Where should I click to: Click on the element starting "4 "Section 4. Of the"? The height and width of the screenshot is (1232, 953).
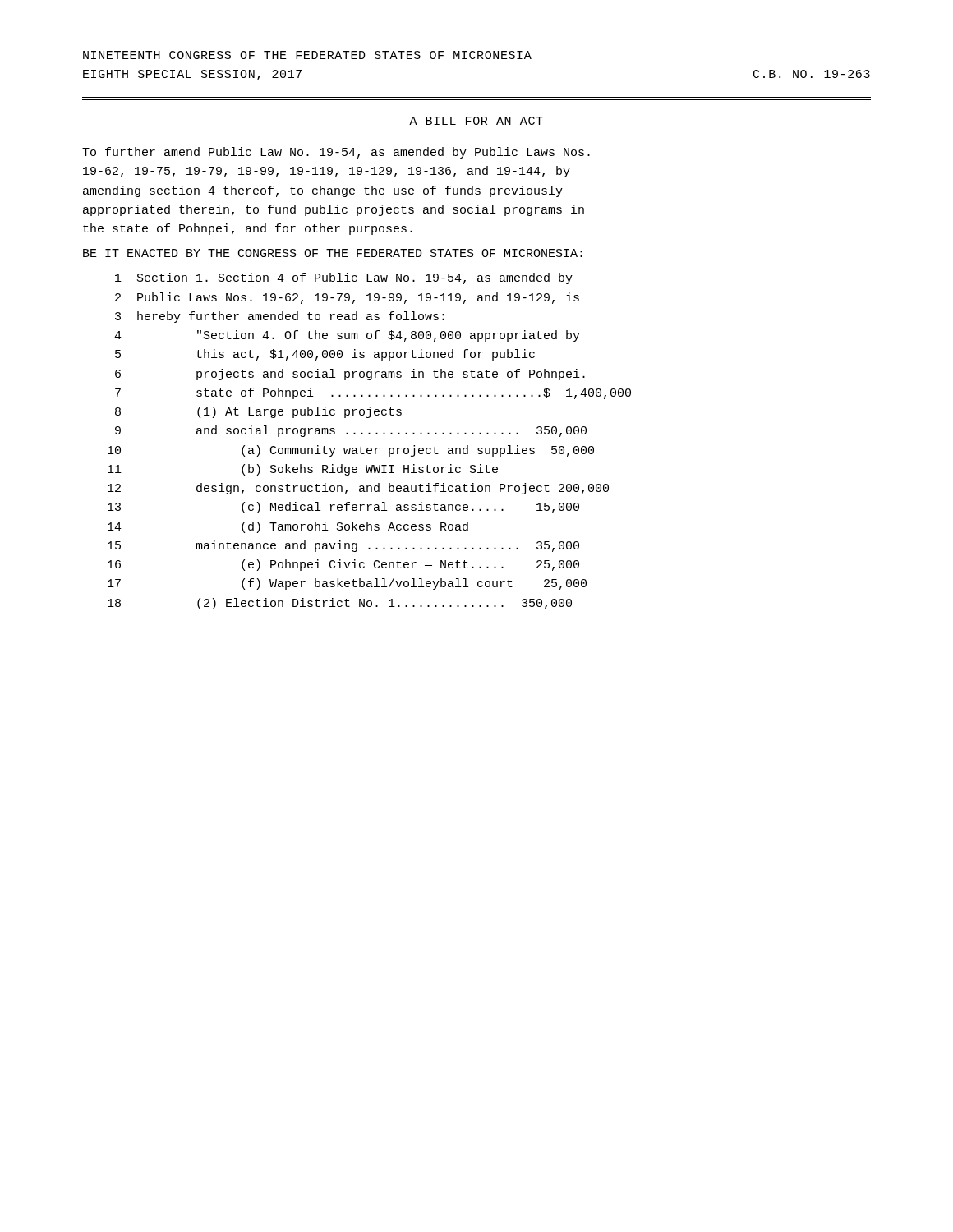476,336
